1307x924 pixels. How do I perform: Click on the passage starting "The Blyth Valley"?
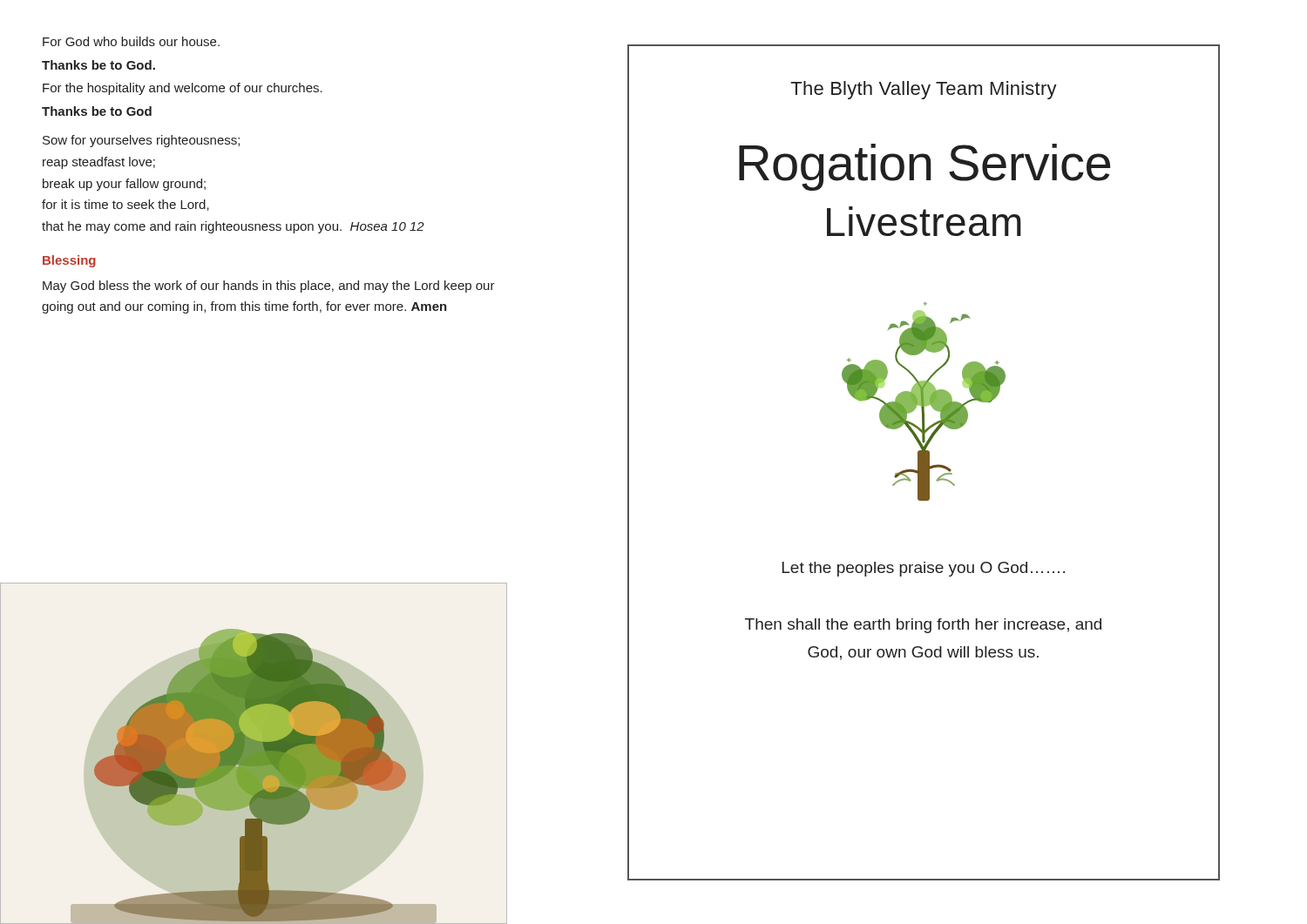(x=924, y=88)
